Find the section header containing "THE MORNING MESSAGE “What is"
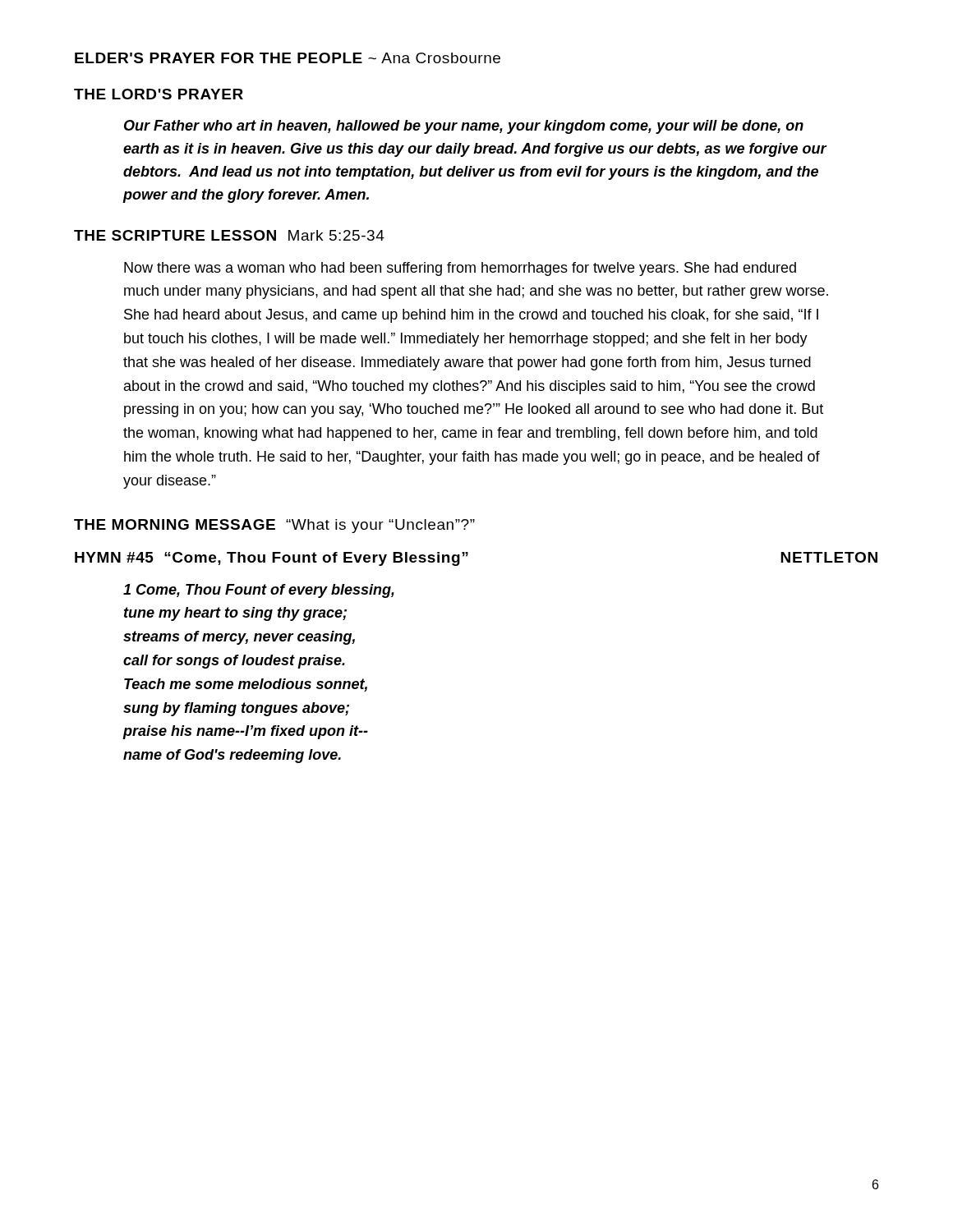Screen dimensions: 1232x953 (275, 524)
